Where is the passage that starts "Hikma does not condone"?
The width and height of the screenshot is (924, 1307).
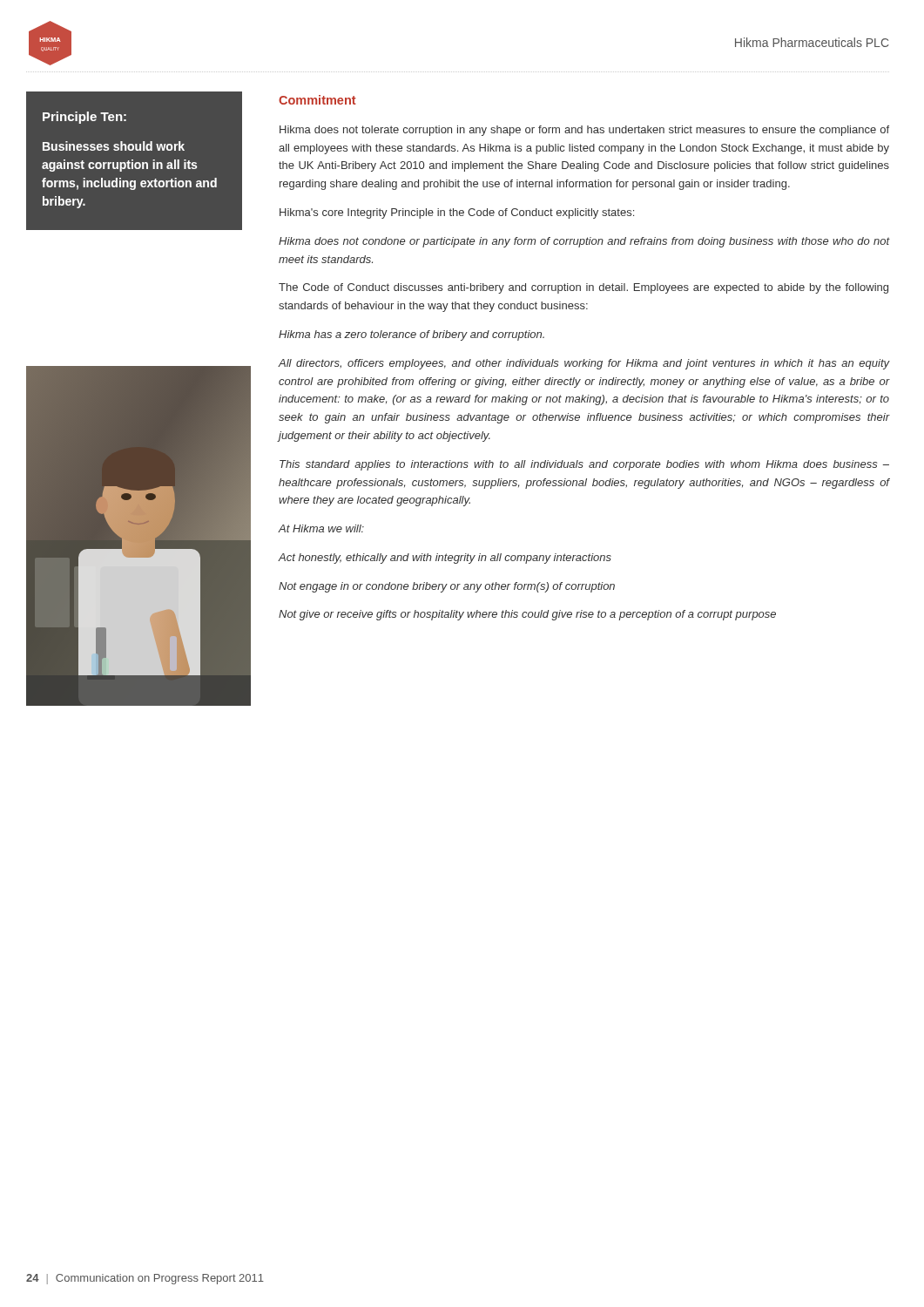(584, 250)
